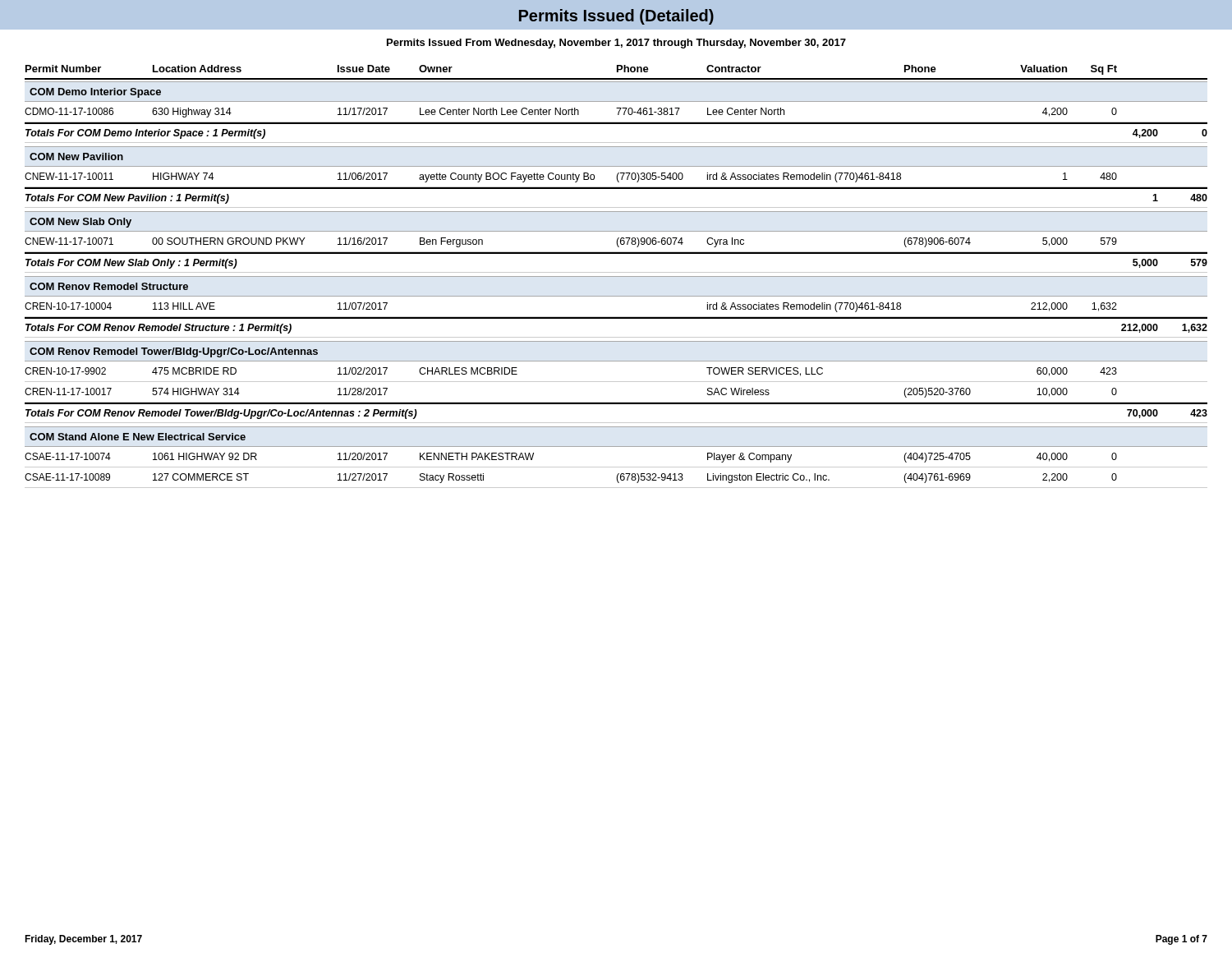Navigate to the block starting "Permits Issued From Wednesday,"
The width and height of the screenshot is (1232, 953).
(616, 42)
